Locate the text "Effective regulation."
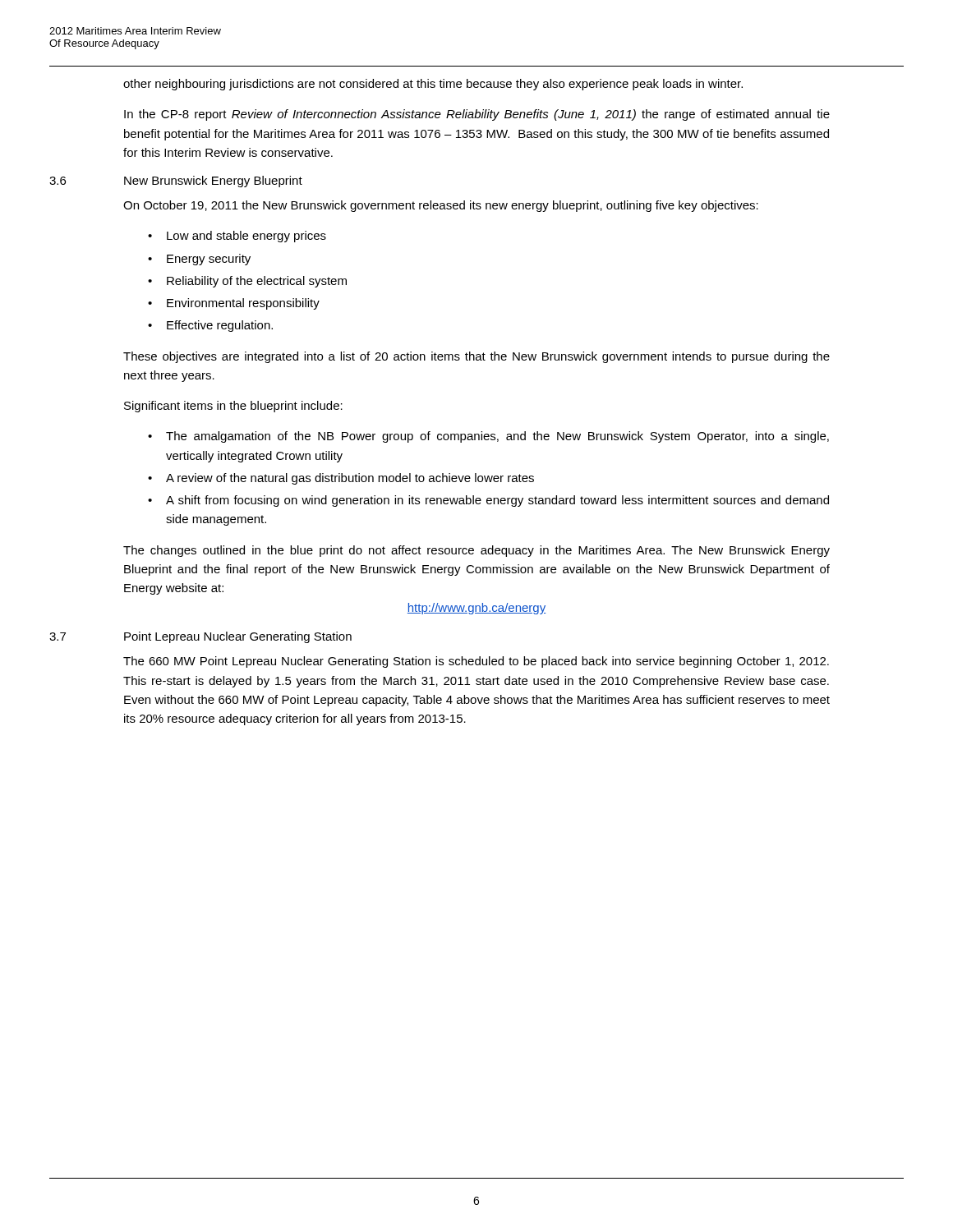This screenshot has height=1232, width=953. coord(220,325)
